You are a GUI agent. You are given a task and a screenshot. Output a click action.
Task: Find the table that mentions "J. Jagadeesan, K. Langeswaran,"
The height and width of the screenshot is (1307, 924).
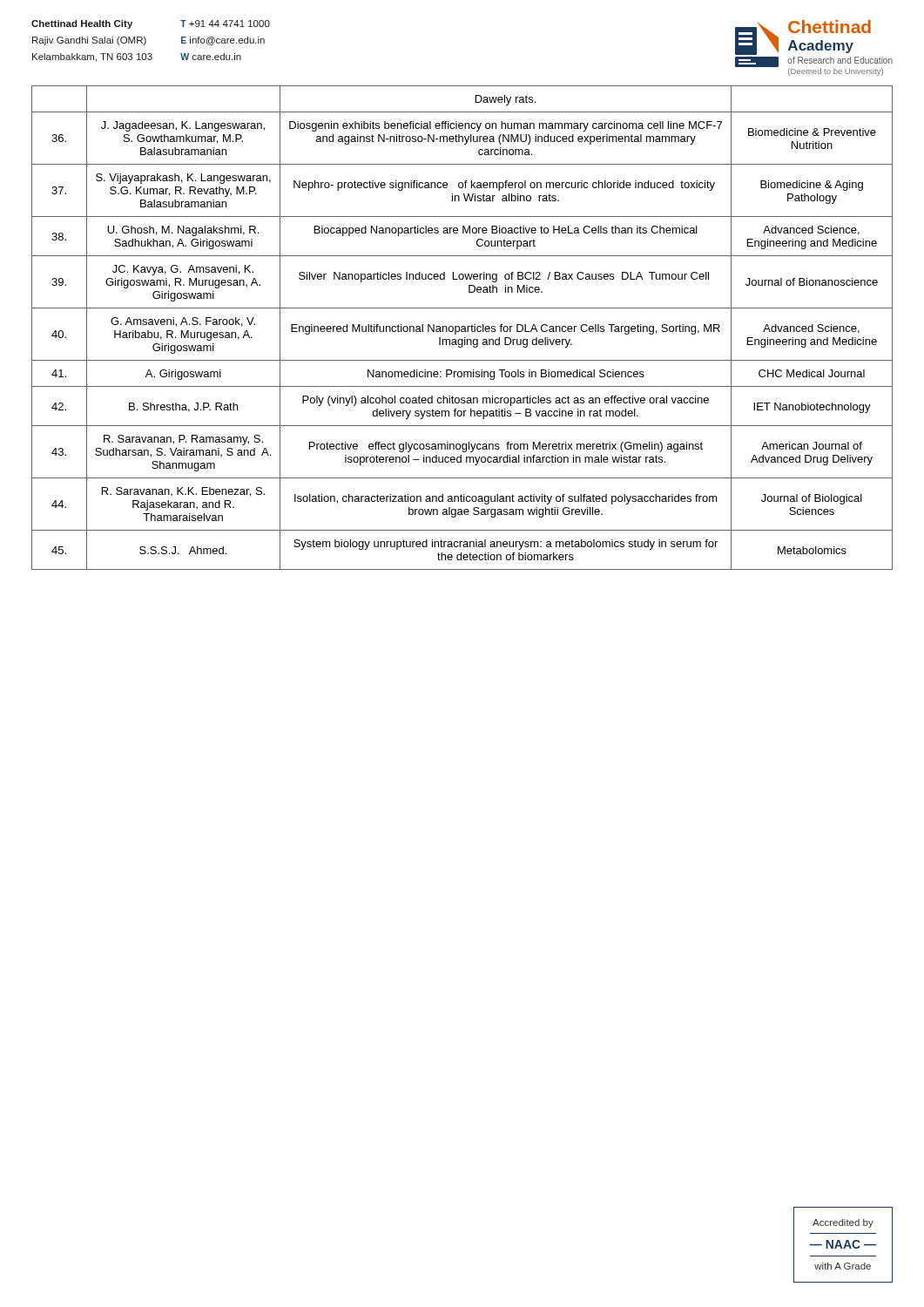coord(462,328)
